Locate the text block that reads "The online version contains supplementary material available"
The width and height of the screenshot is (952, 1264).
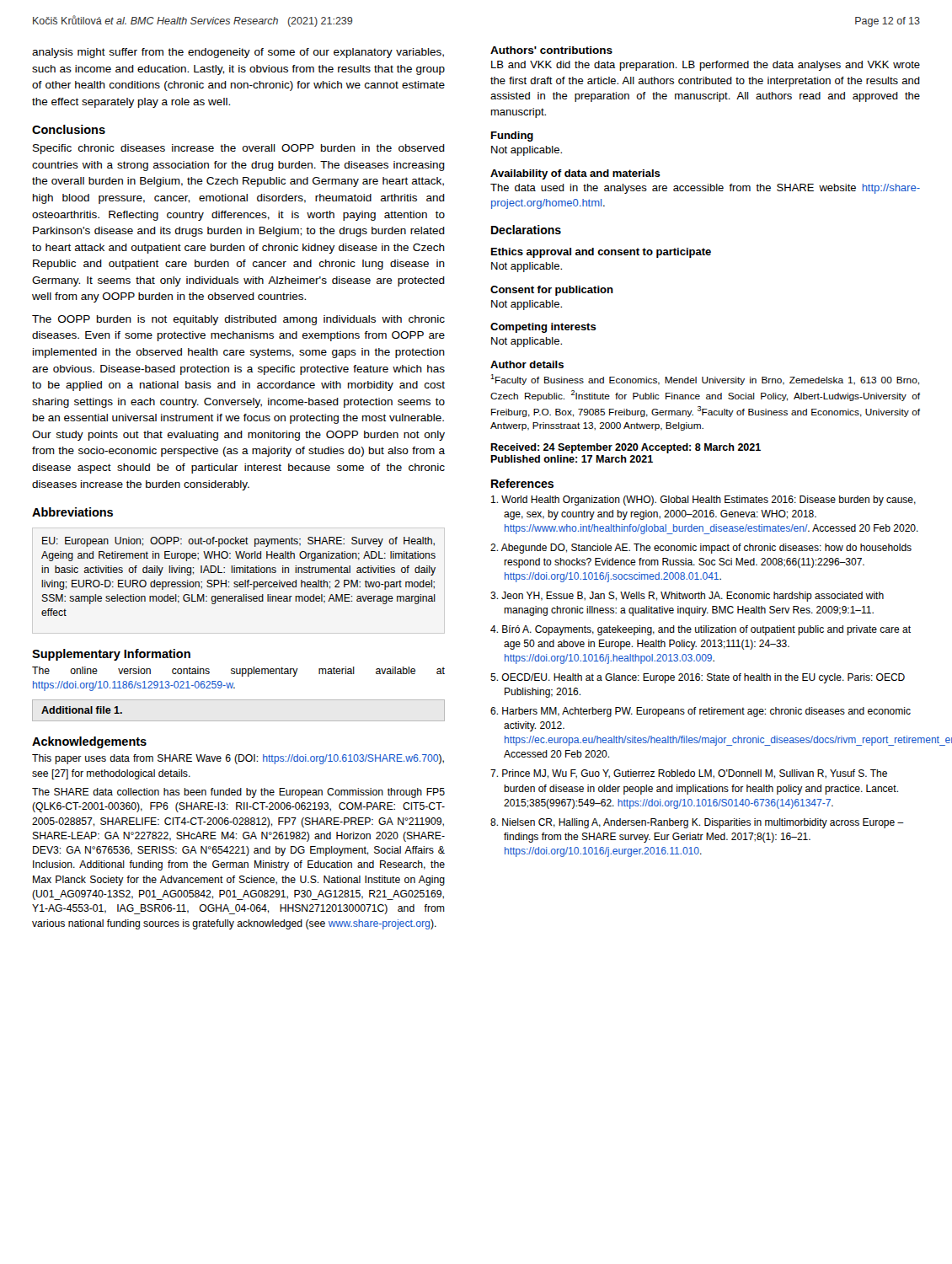click(238, 678)
